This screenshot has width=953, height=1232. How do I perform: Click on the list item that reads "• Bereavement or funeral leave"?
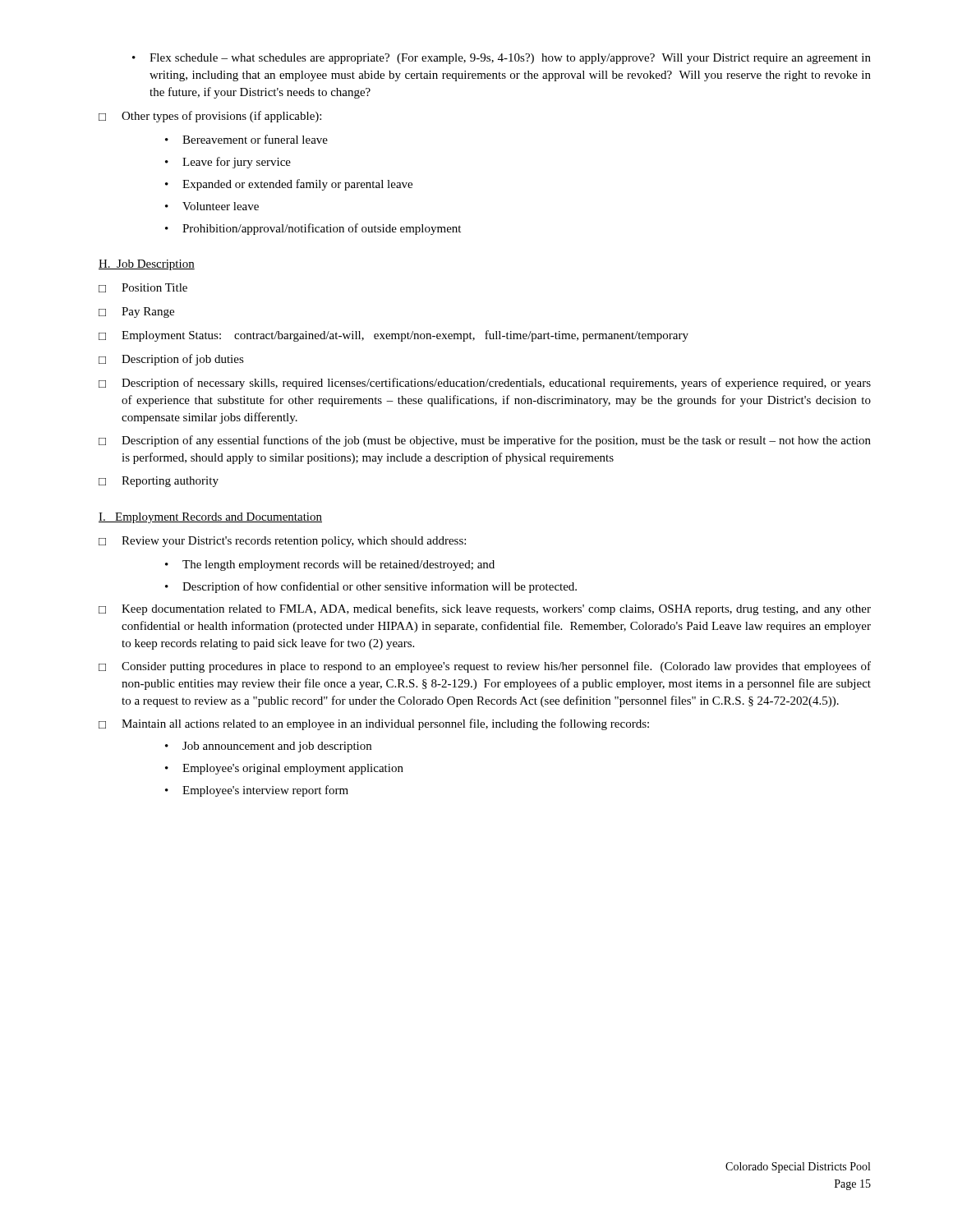pos(246,139)
